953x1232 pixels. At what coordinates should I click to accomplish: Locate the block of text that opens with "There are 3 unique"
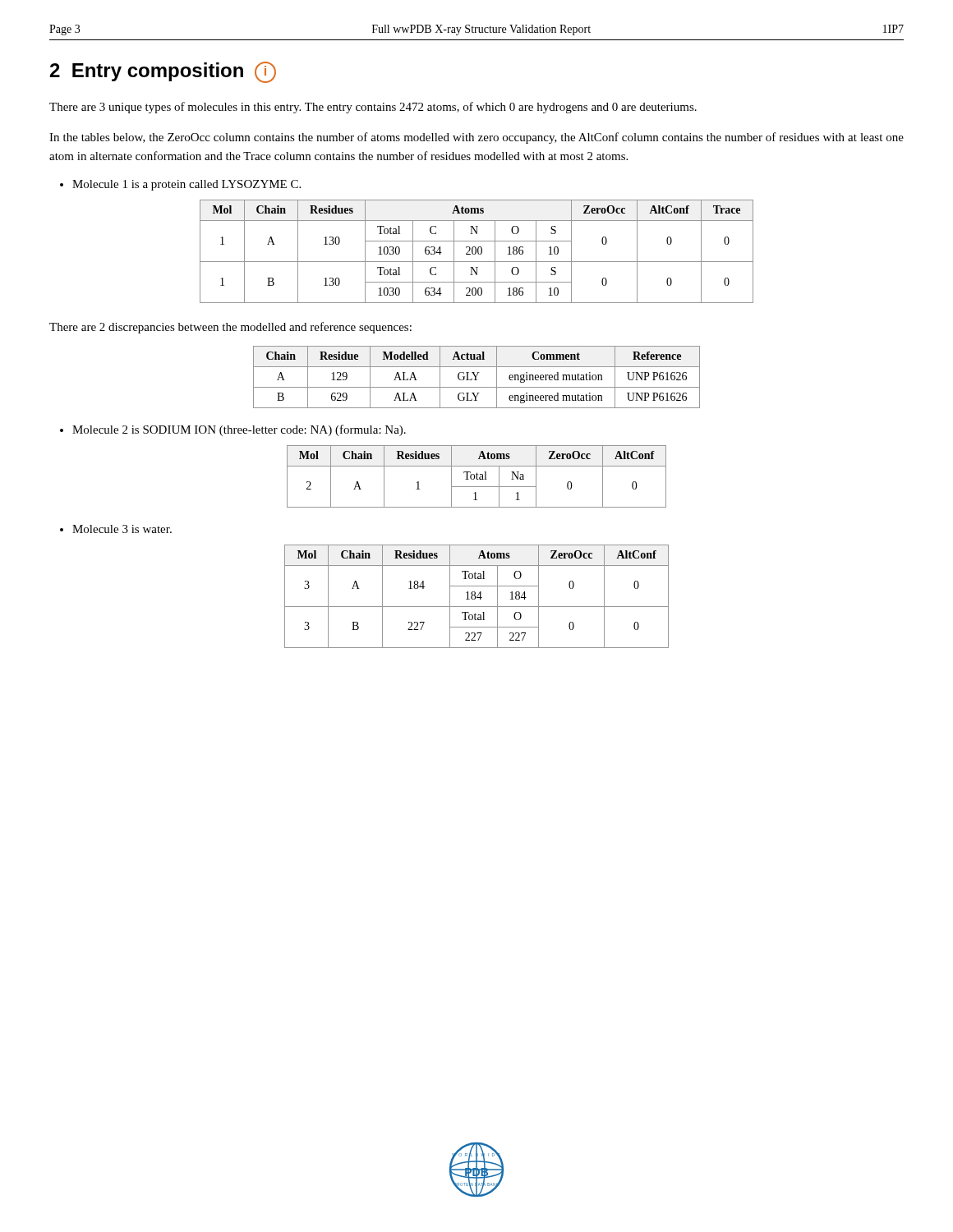pyautogui.click(x=373, y=107)
